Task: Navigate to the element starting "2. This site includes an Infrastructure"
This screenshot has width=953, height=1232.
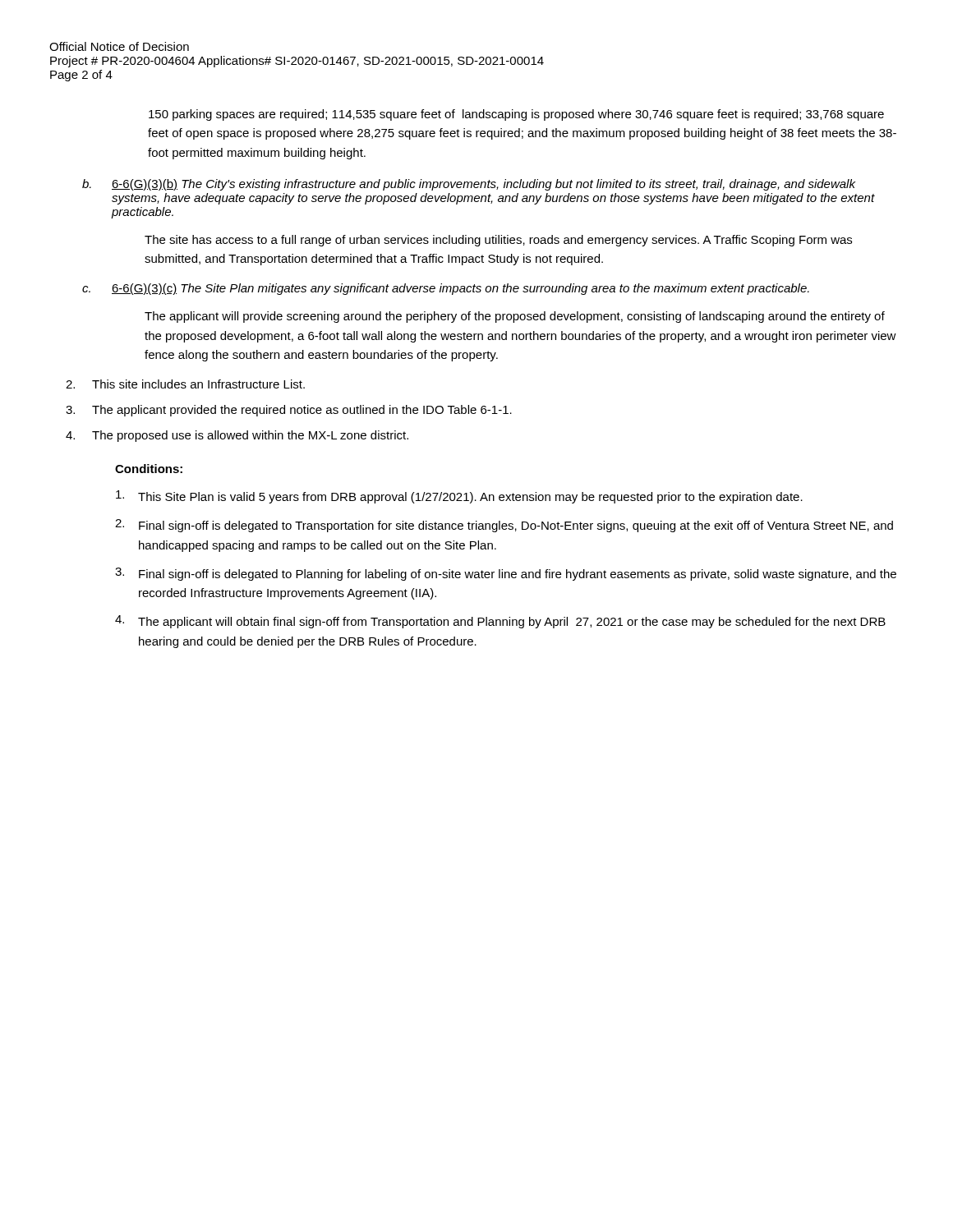Action: 185,384
